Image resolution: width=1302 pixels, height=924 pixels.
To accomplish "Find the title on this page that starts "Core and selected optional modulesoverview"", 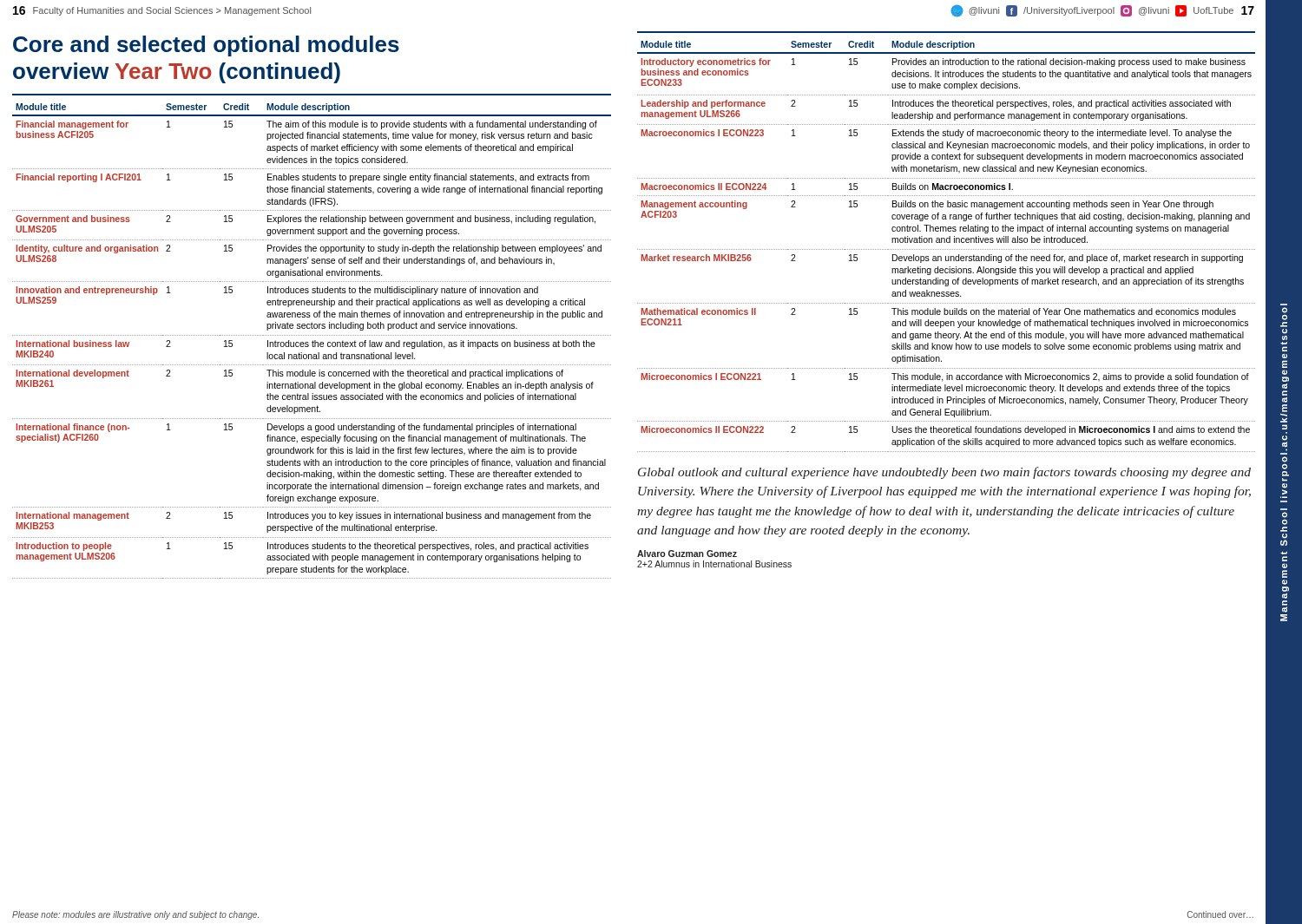I will point(206,58).
